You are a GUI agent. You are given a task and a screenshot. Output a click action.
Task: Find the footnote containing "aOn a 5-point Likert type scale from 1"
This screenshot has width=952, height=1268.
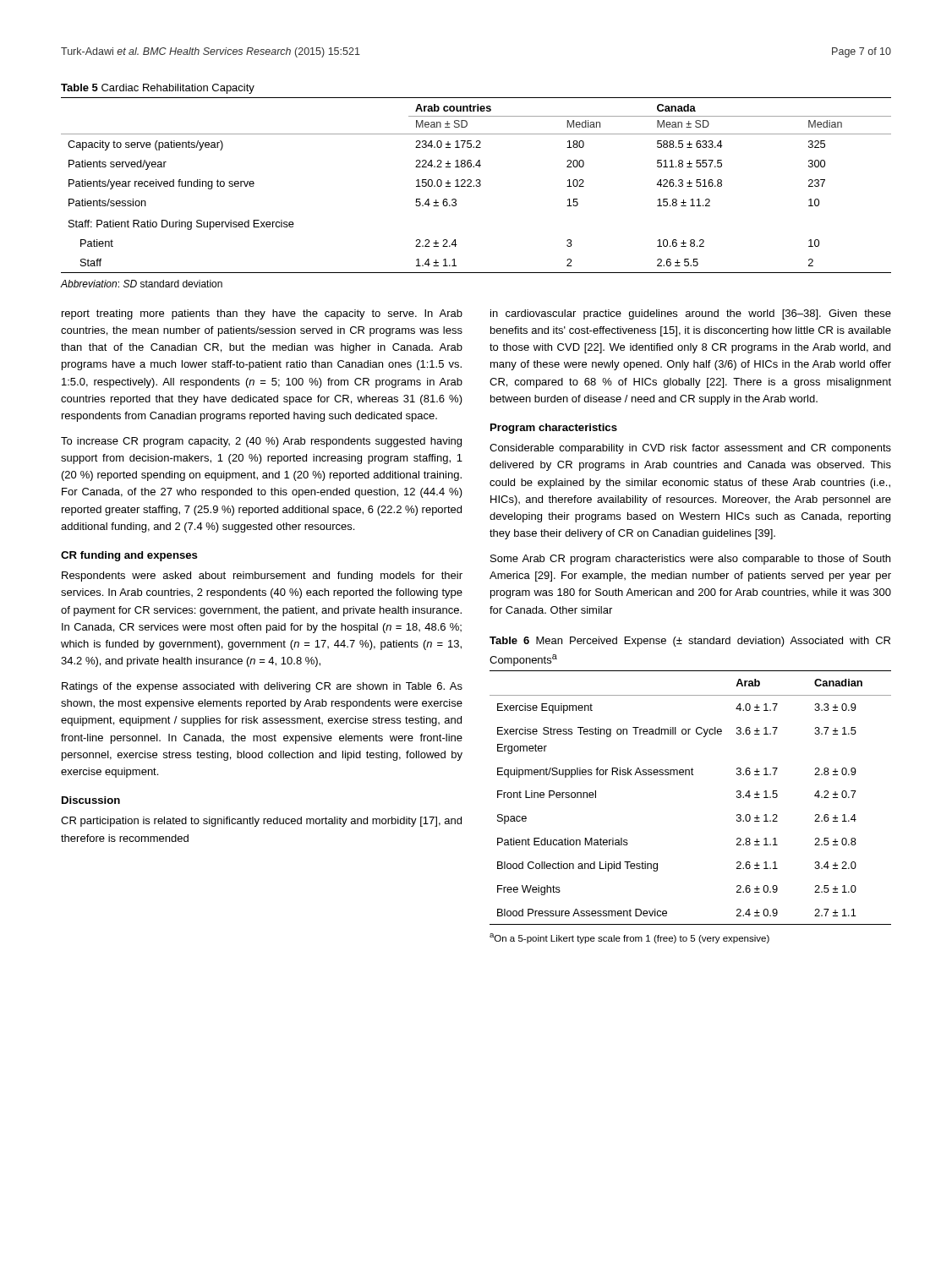(630, 937)
